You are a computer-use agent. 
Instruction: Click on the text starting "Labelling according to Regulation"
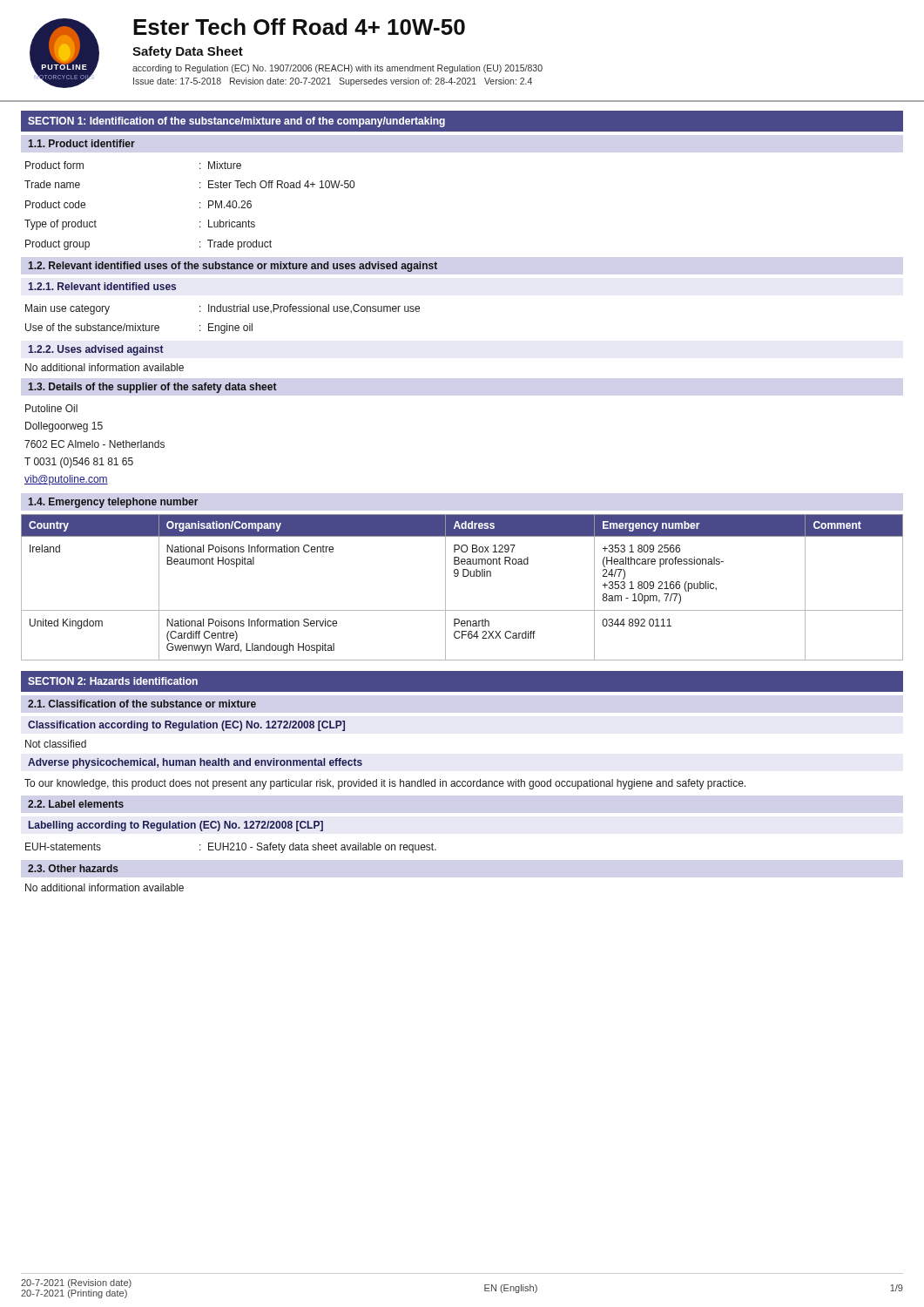(x=176, y=825)
